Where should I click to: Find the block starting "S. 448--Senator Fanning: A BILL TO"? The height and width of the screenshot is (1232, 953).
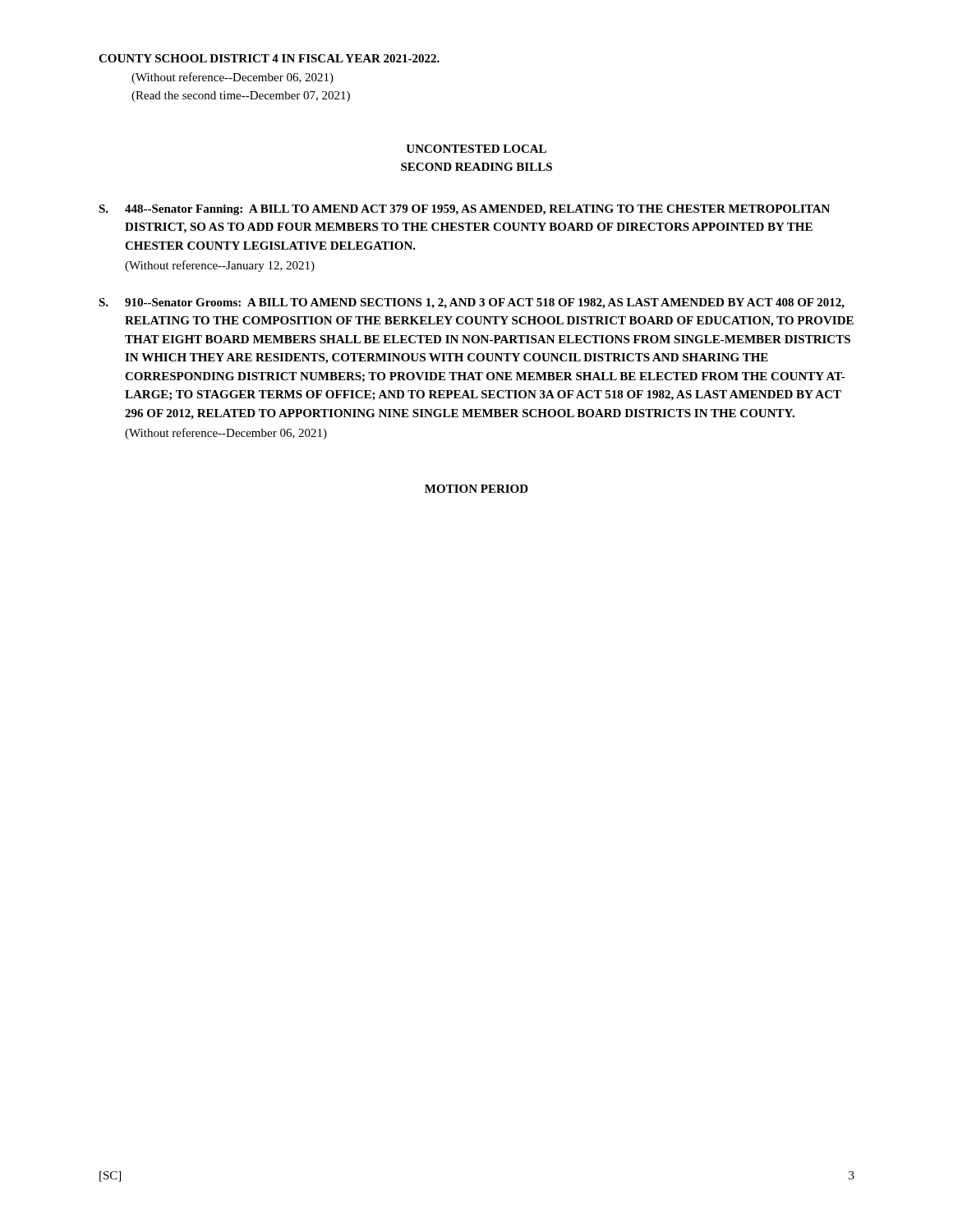click(x=476, y=237)
